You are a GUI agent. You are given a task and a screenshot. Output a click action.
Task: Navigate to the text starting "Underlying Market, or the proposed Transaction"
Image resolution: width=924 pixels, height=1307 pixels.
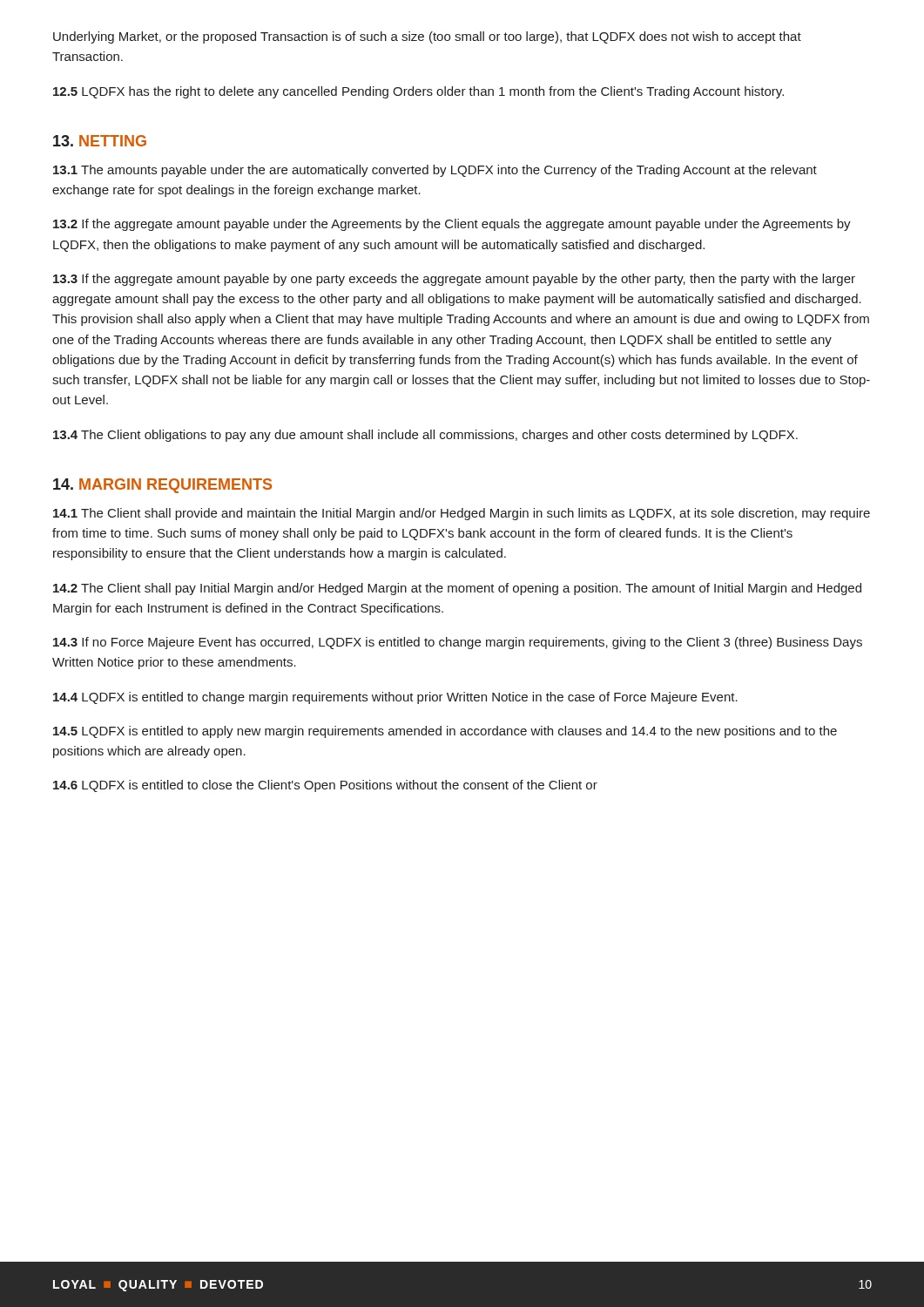point(427,46)
